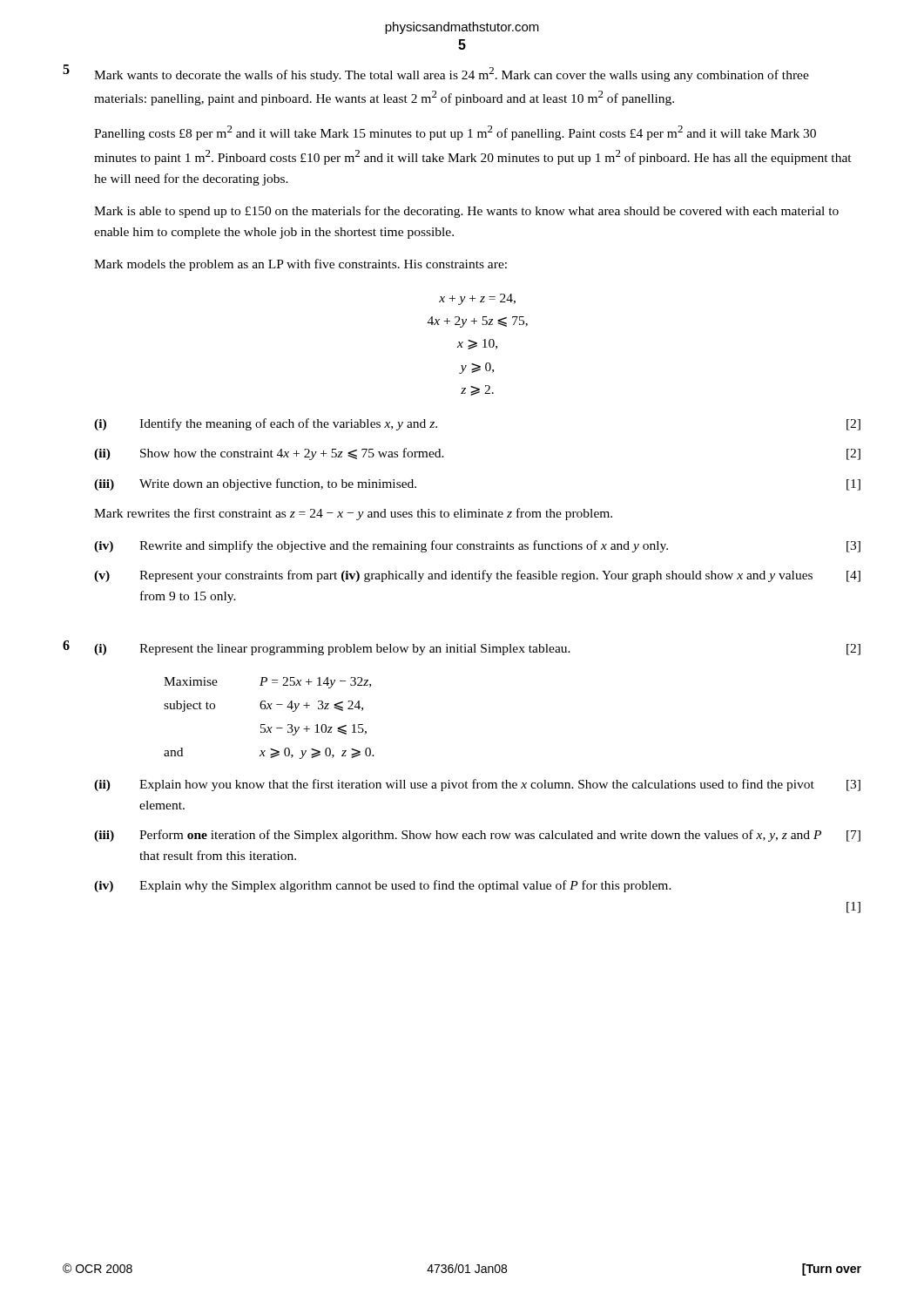Find the block on this page that starts "Panelling costs £8 per m2"
The width and height of the screenshot is (924, 1307).
[473, 154]
